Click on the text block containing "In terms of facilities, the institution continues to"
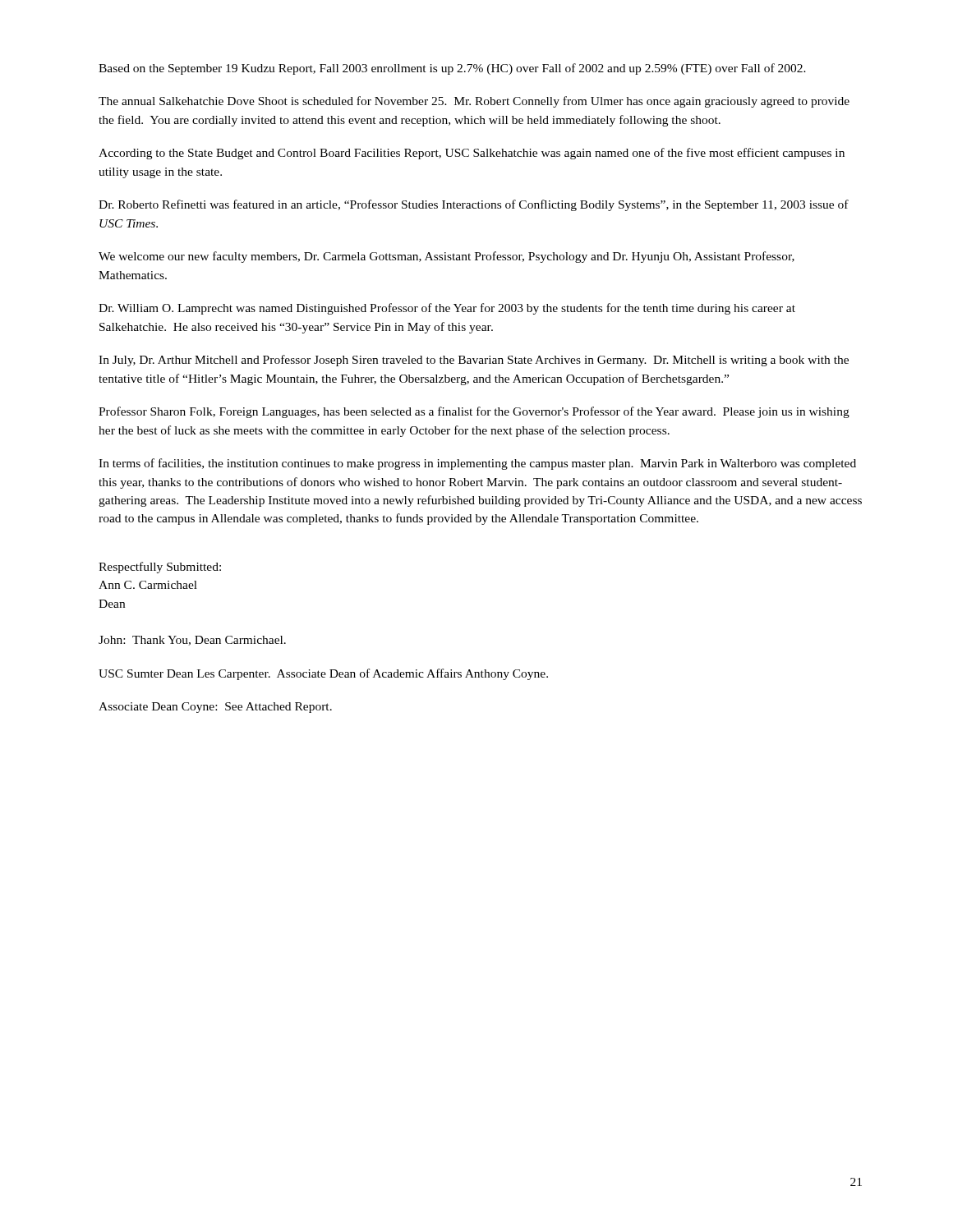Viewport: 953px width, 1232px height. tap(480, 491)
